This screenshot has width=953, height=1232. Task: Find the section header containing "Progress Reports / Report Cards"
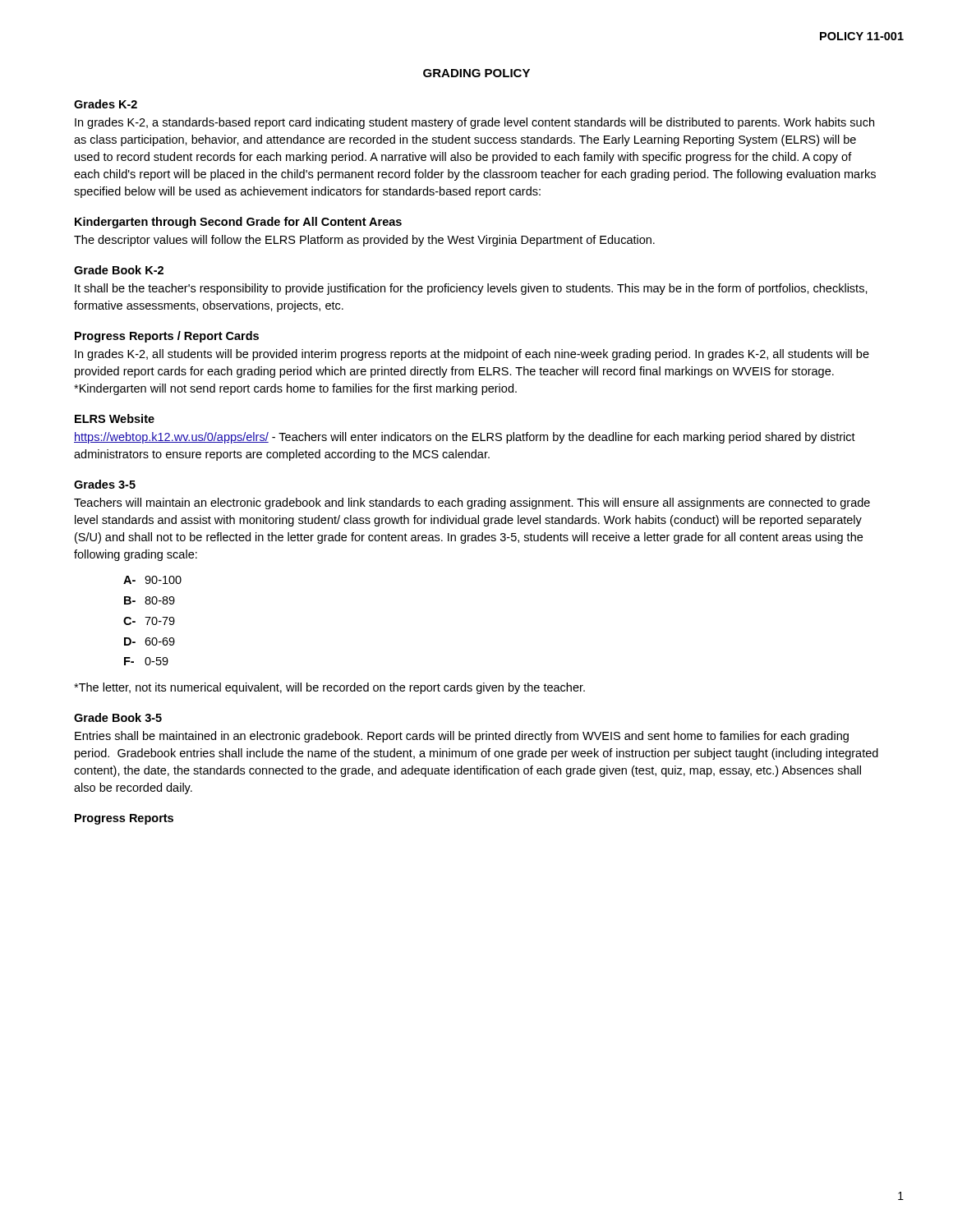point(167,336)
